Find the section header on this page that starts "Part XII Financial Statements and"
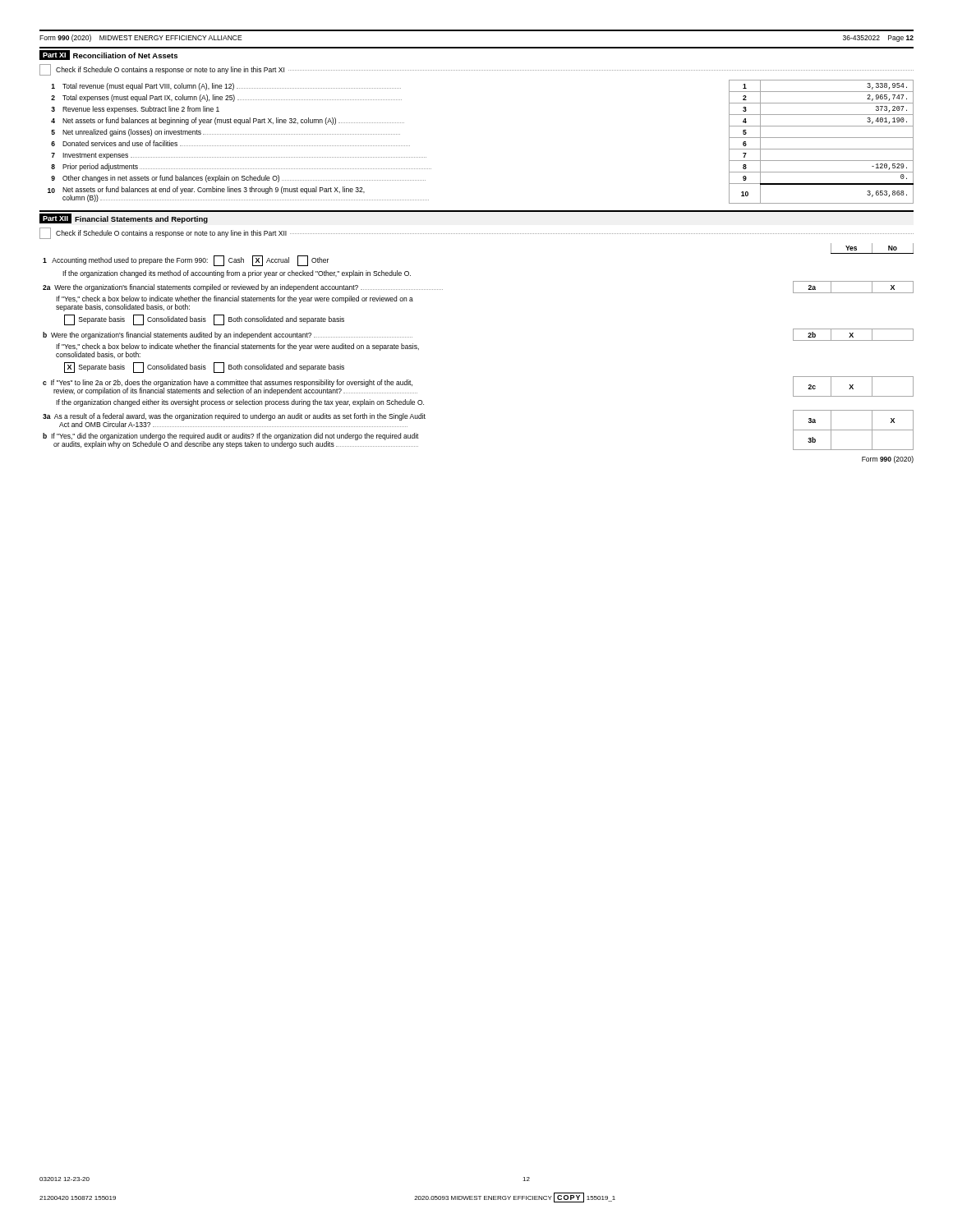 click(x=124, y=218)
